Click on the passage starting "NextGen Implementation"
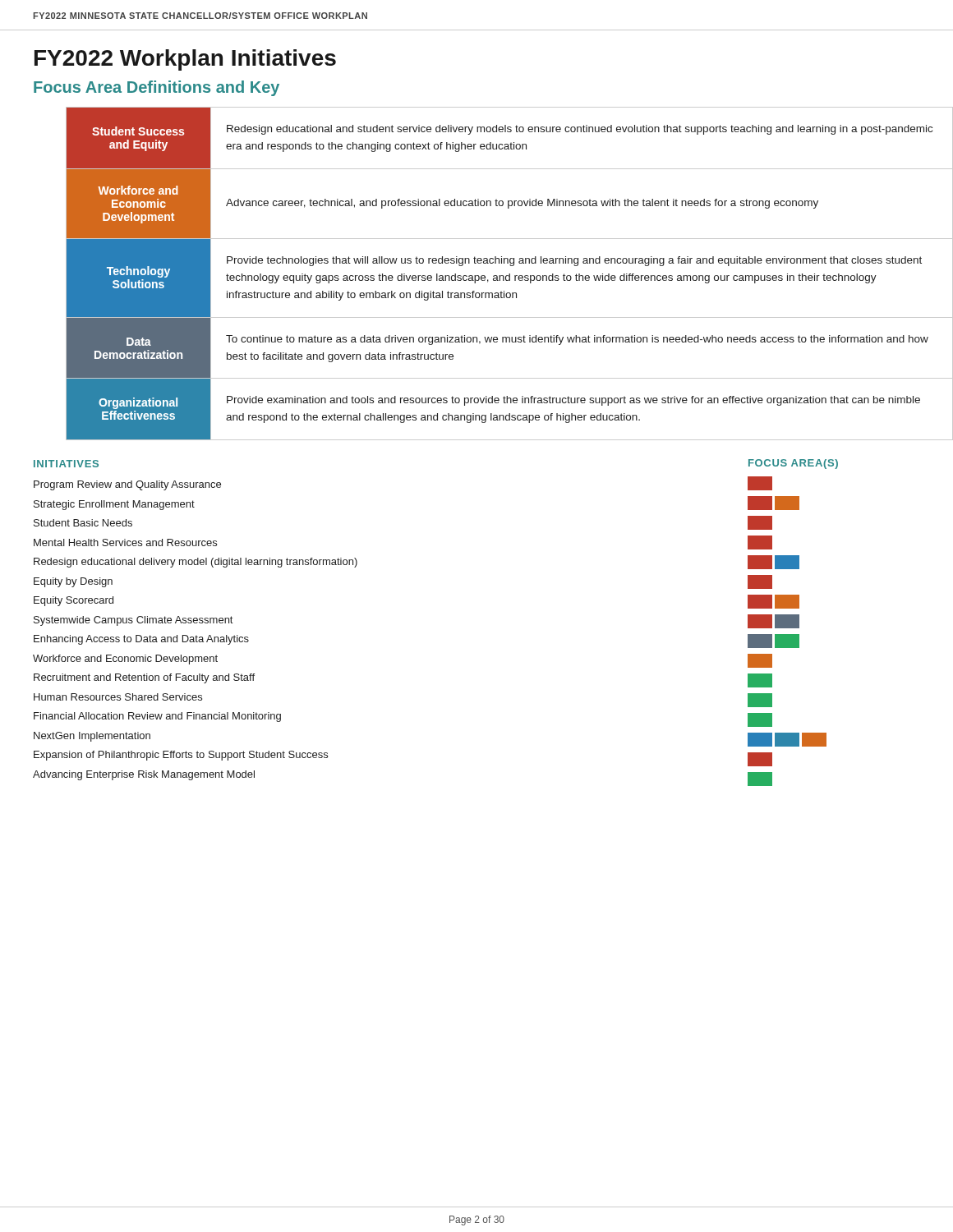The image size is (953, 1232). pyautogui.click(x=92, y=735)
